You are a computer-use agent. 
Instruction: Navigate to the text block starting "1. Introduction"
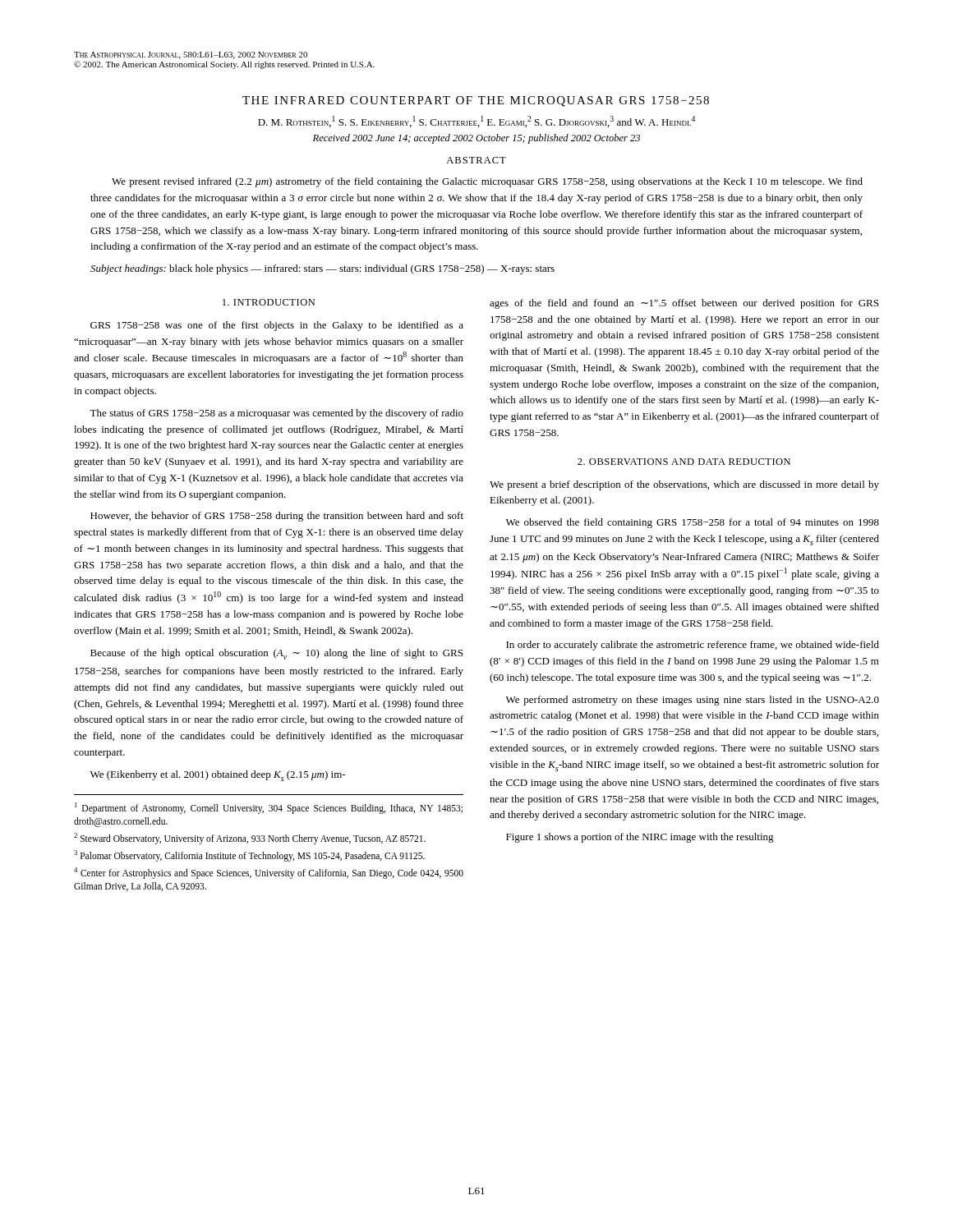[269, 302]
